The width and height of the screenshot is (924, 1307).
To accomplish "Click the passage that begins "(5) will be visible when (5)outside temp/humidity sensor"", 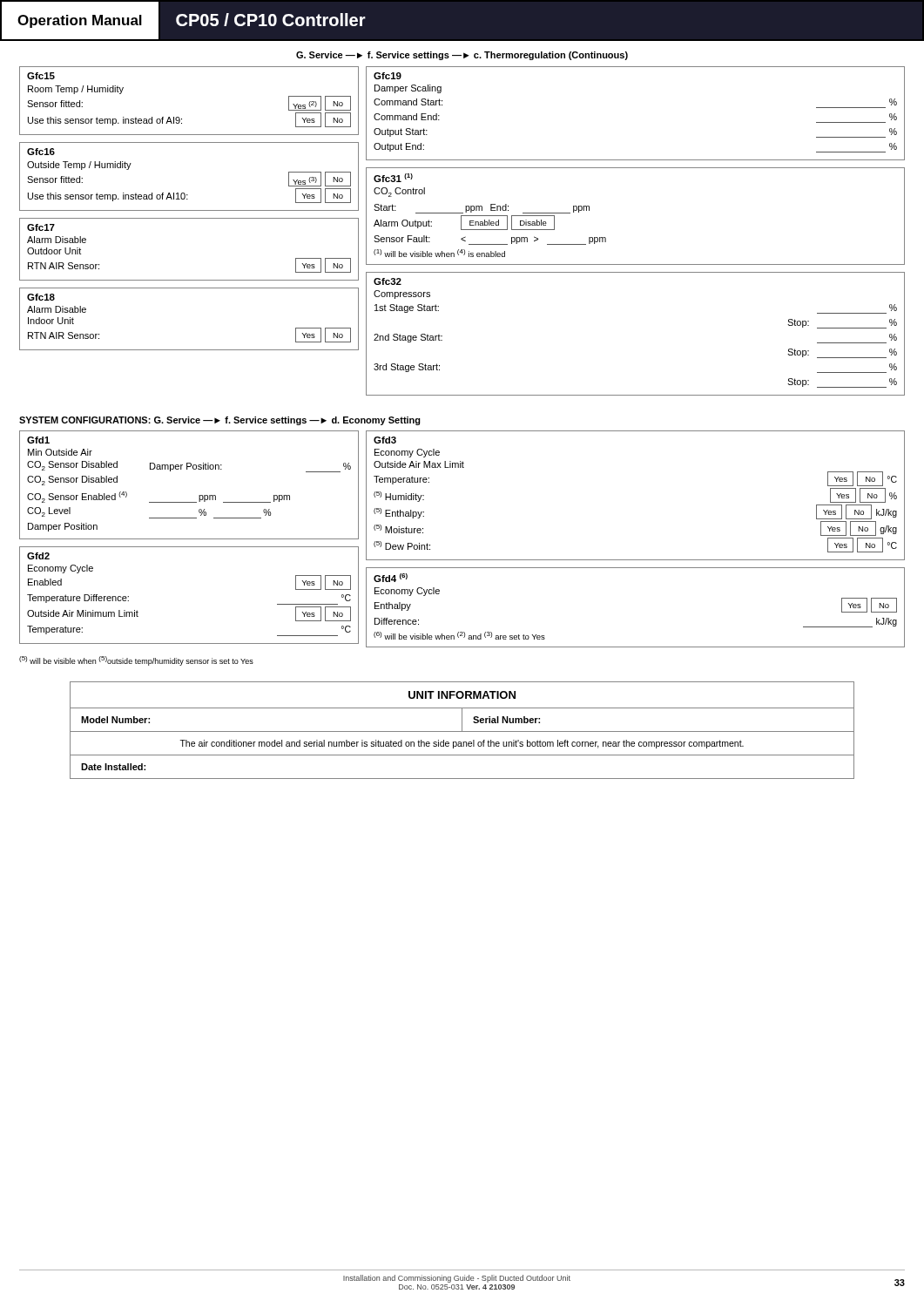I will click(136, 660).
